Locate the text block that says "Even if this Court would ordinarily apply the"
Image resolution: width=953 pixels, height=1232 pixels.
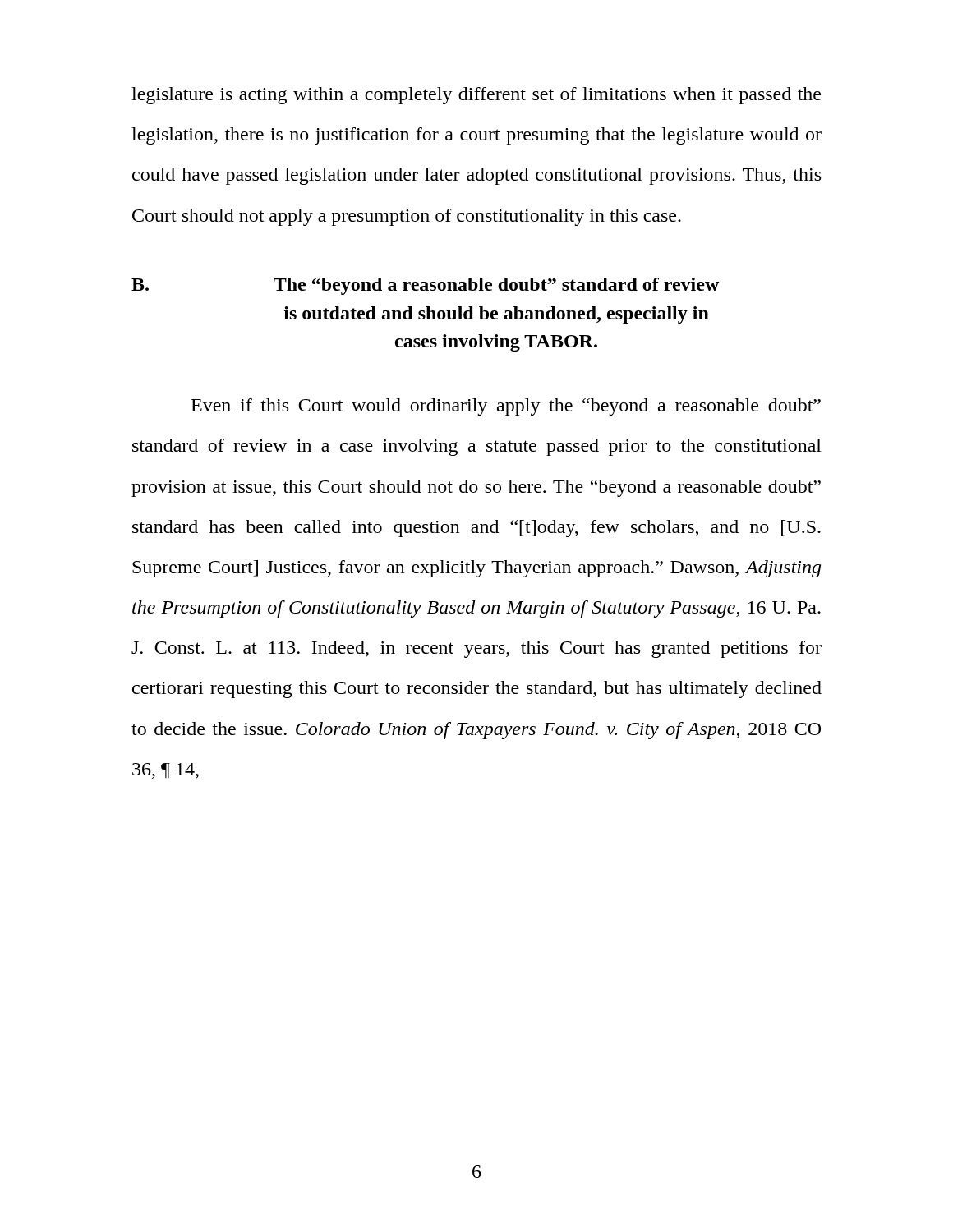476,587
